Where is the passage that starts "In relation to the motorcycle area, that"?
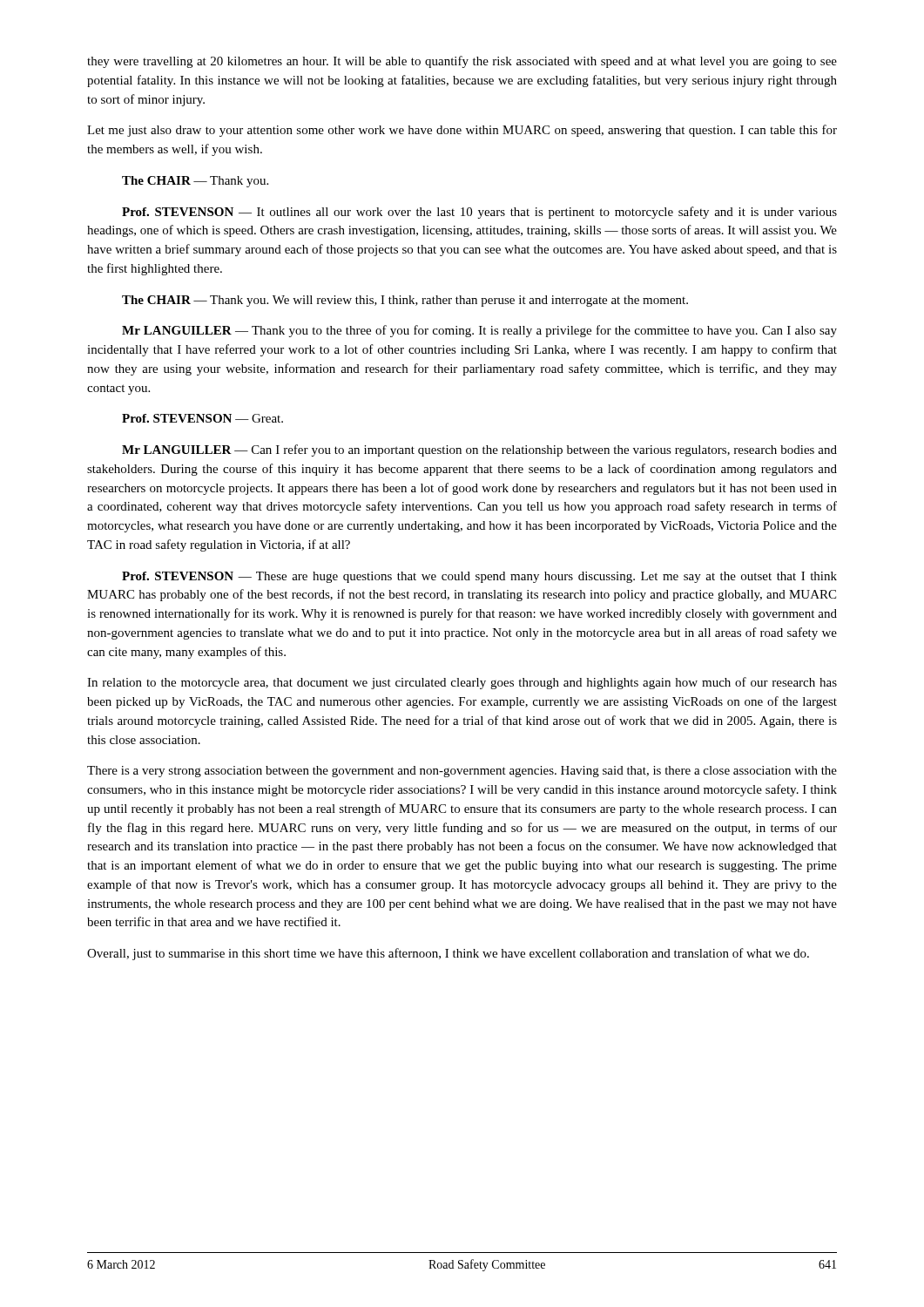Viewport: 924px width, 1307px height. 462,711
